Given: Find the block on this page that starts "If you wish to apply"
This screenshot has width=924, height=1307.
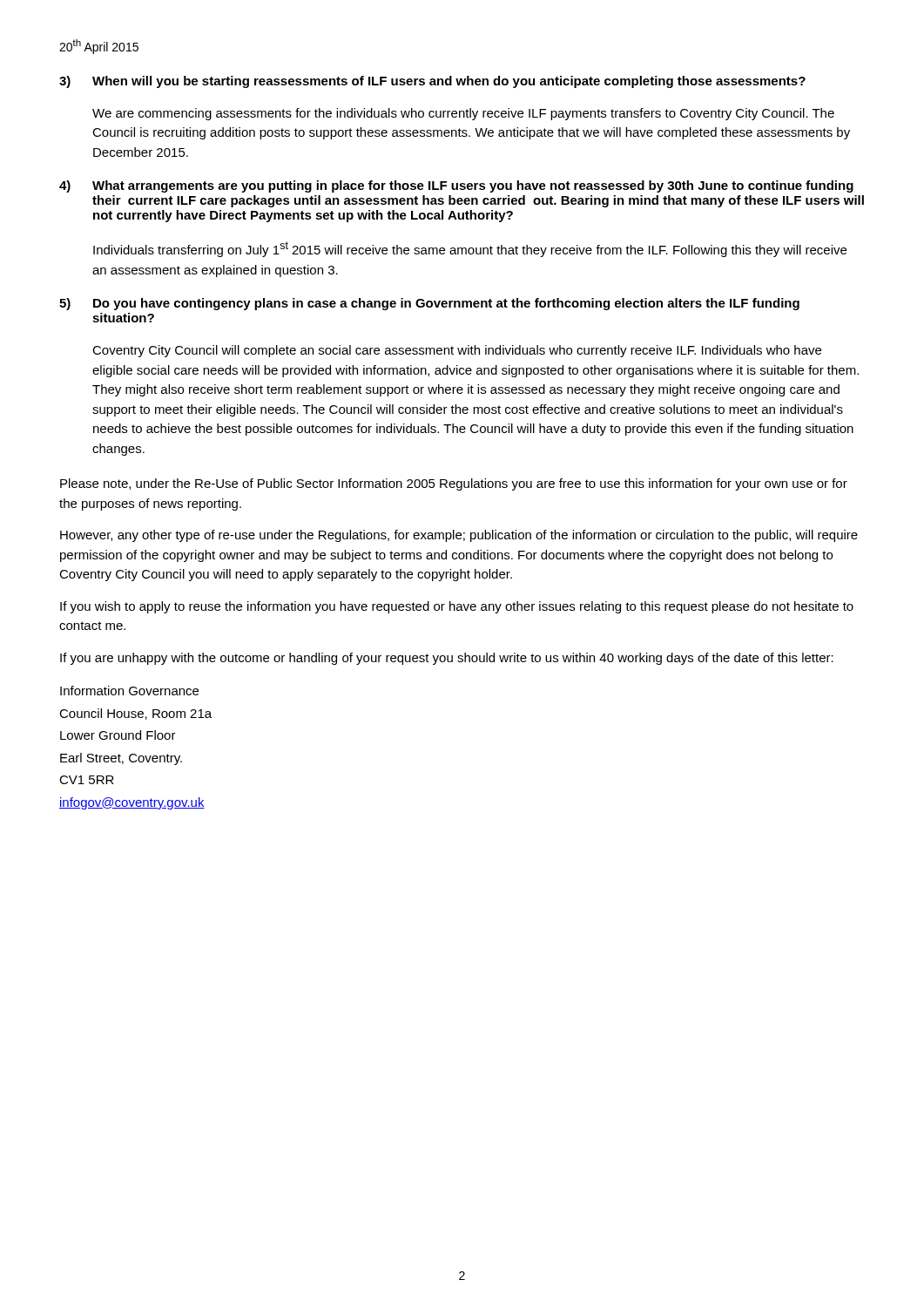Looking at the screenshot, I should click(x=456, y=616).
